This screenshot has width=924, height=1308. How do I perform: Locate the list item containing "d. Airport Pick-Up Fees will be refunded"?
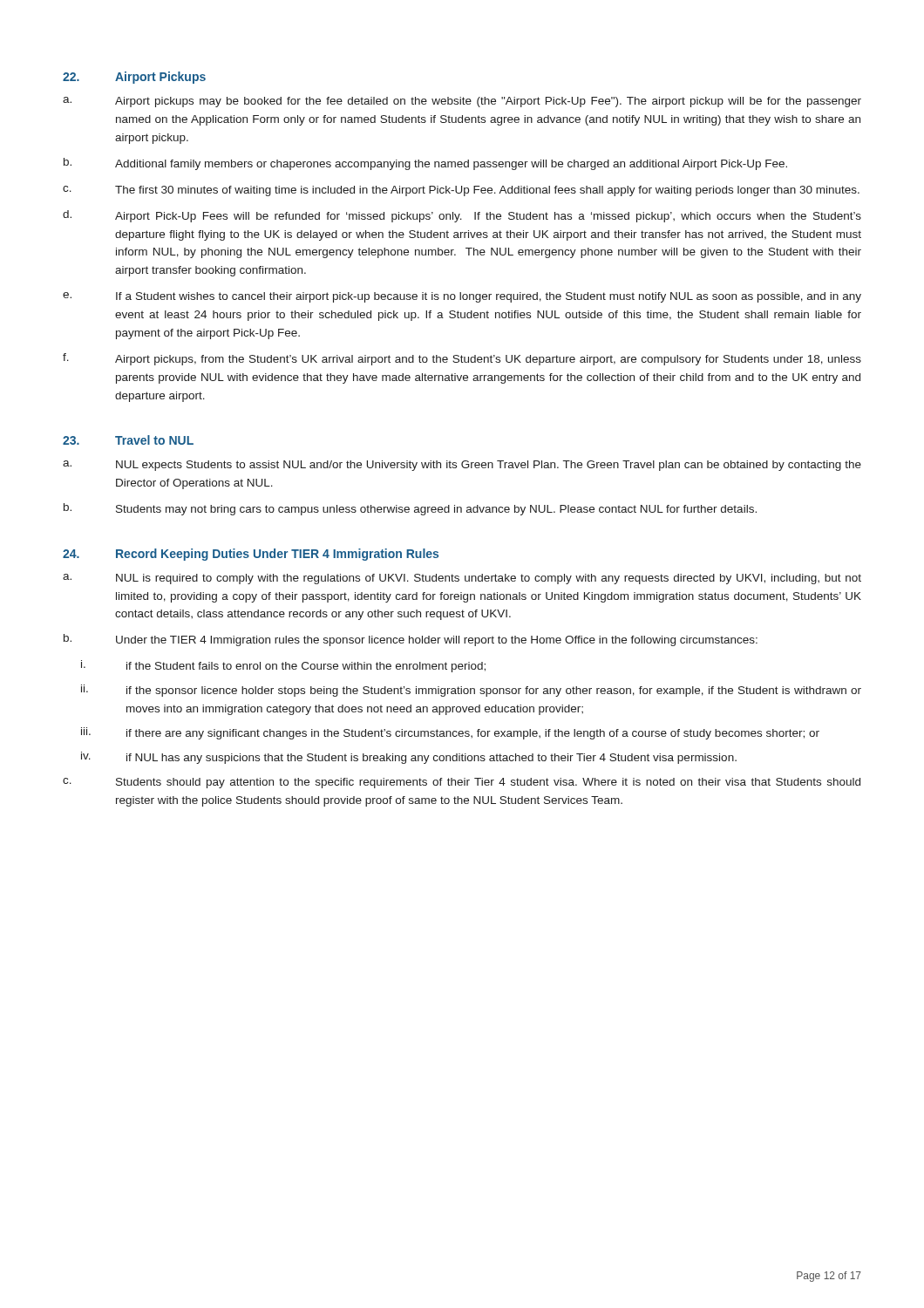point(462,244)
